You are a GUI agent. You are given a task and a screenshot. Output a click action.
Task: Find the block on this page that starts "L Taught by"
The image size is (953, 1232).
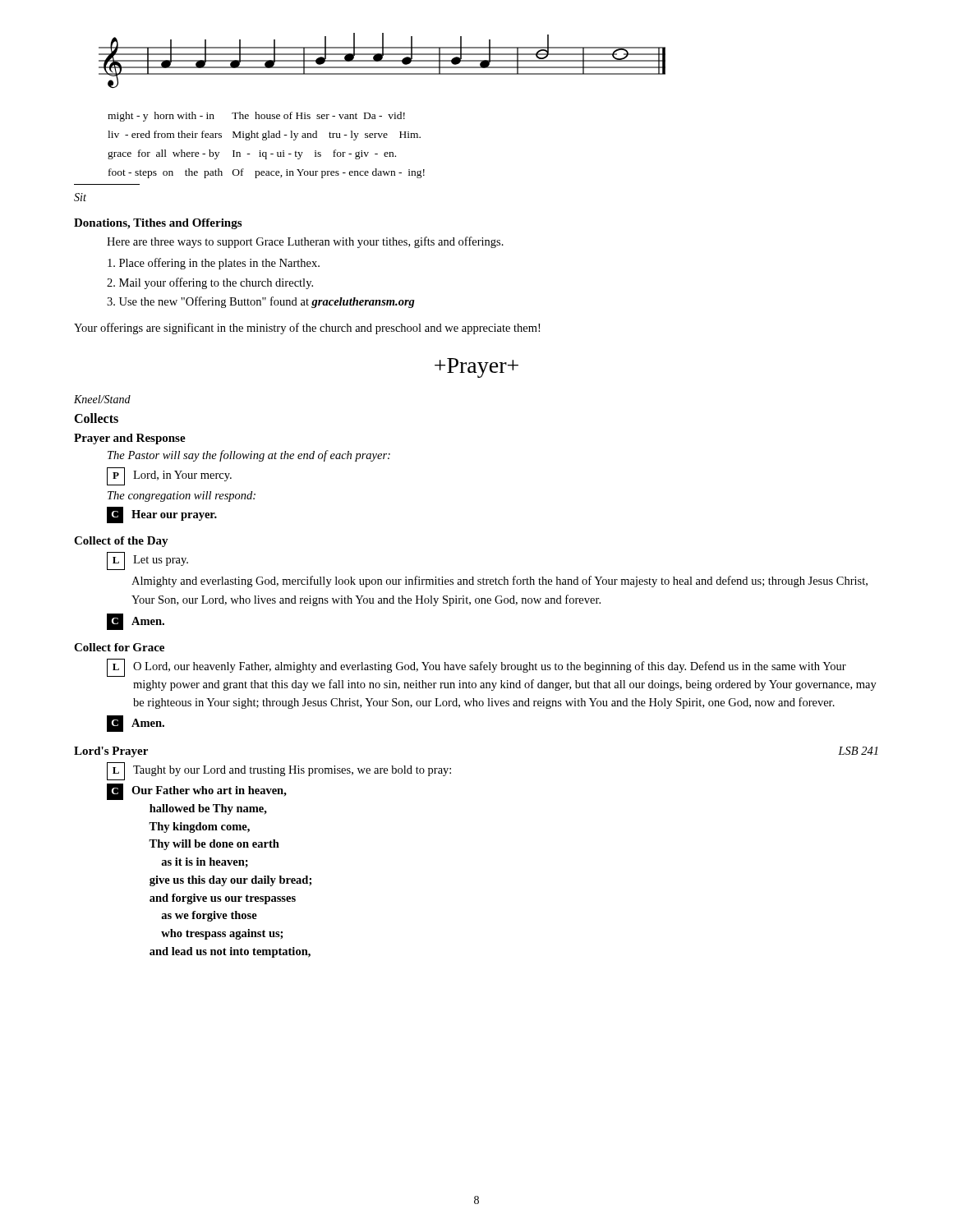279,771
